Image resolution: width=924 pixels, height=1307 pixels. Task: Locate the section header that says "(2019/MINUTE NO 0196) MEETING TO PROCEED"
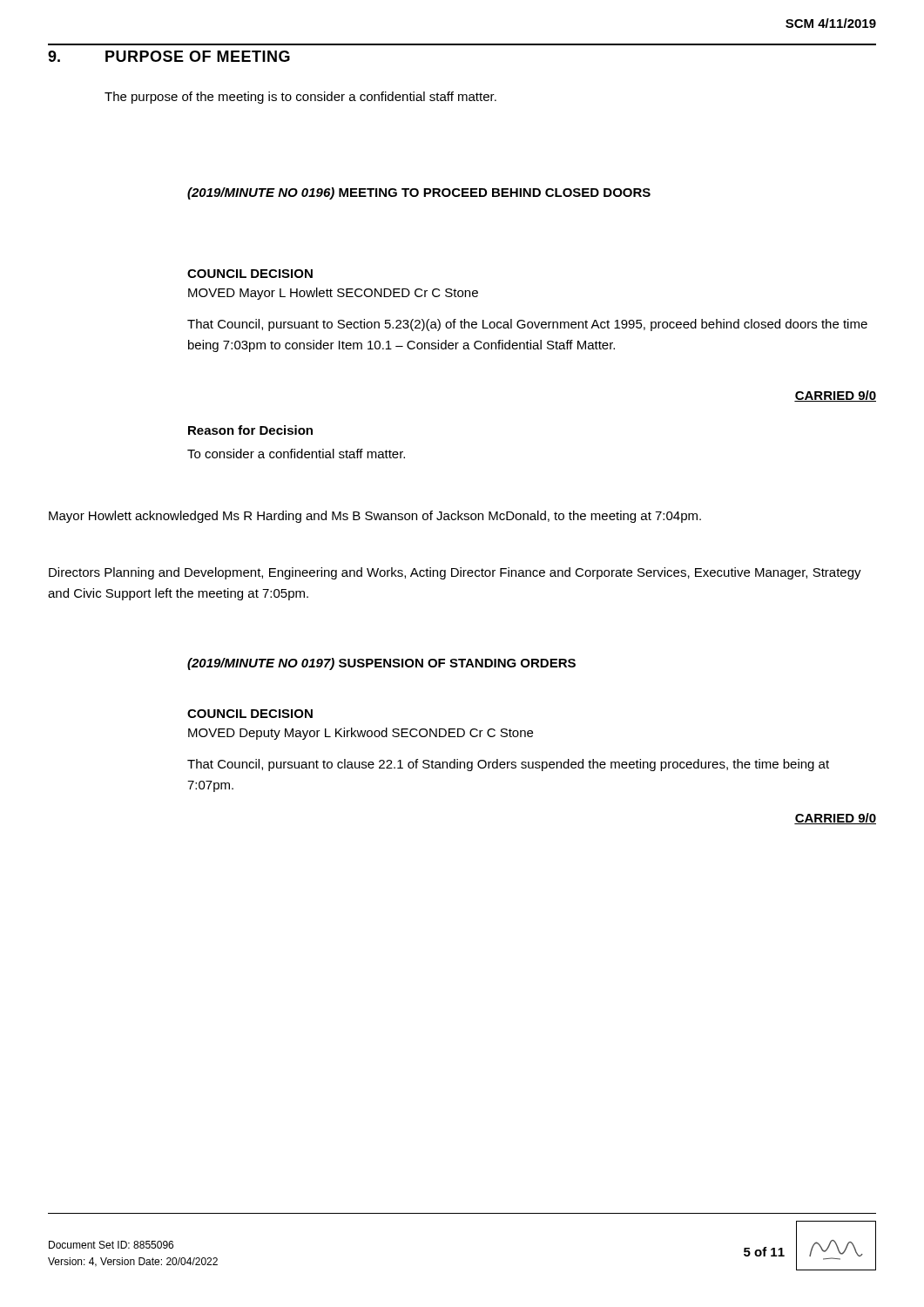[x=419, y=192]
